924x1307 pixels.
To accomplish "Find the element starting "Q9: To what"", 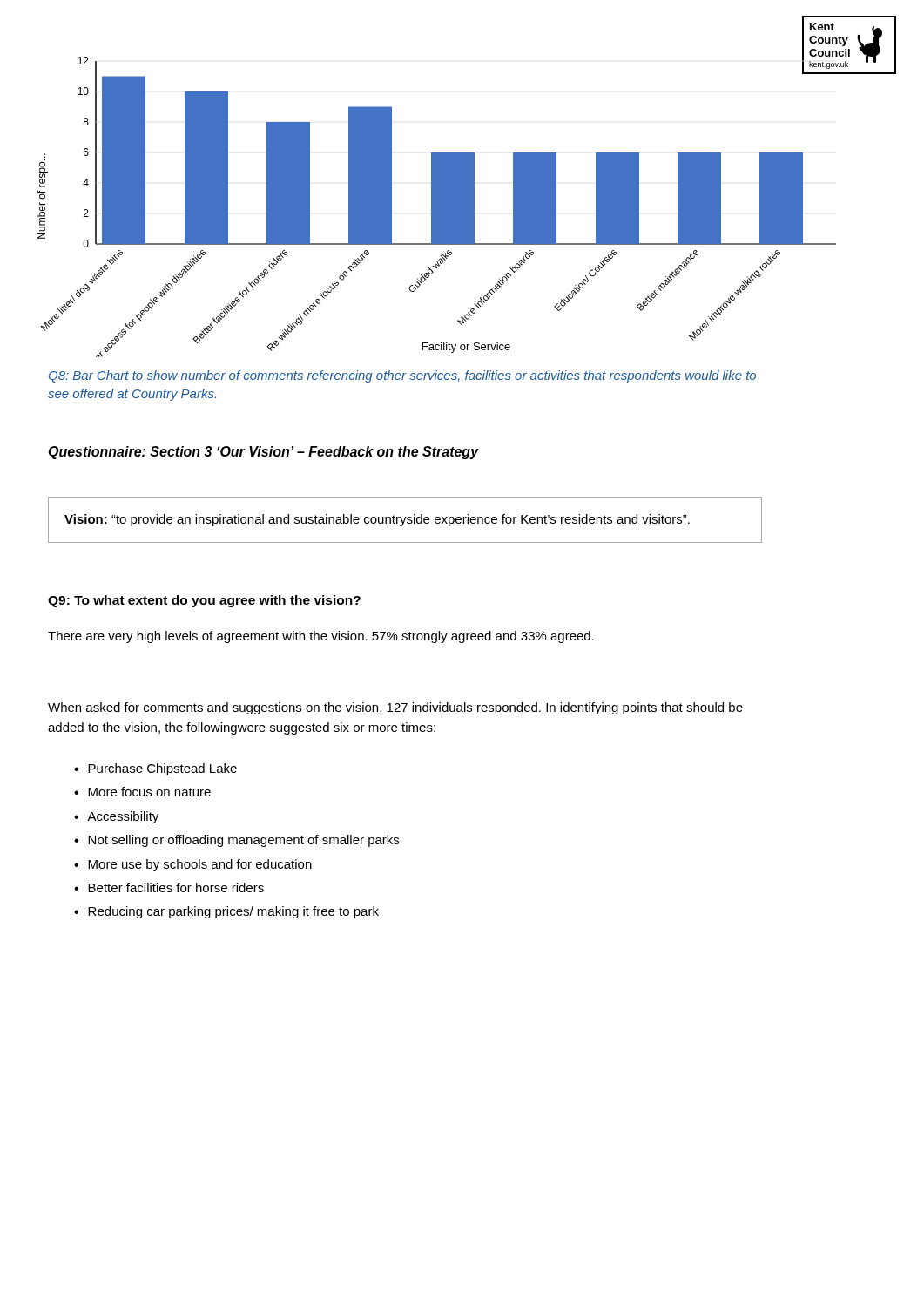I will click(x=204, y=601).
